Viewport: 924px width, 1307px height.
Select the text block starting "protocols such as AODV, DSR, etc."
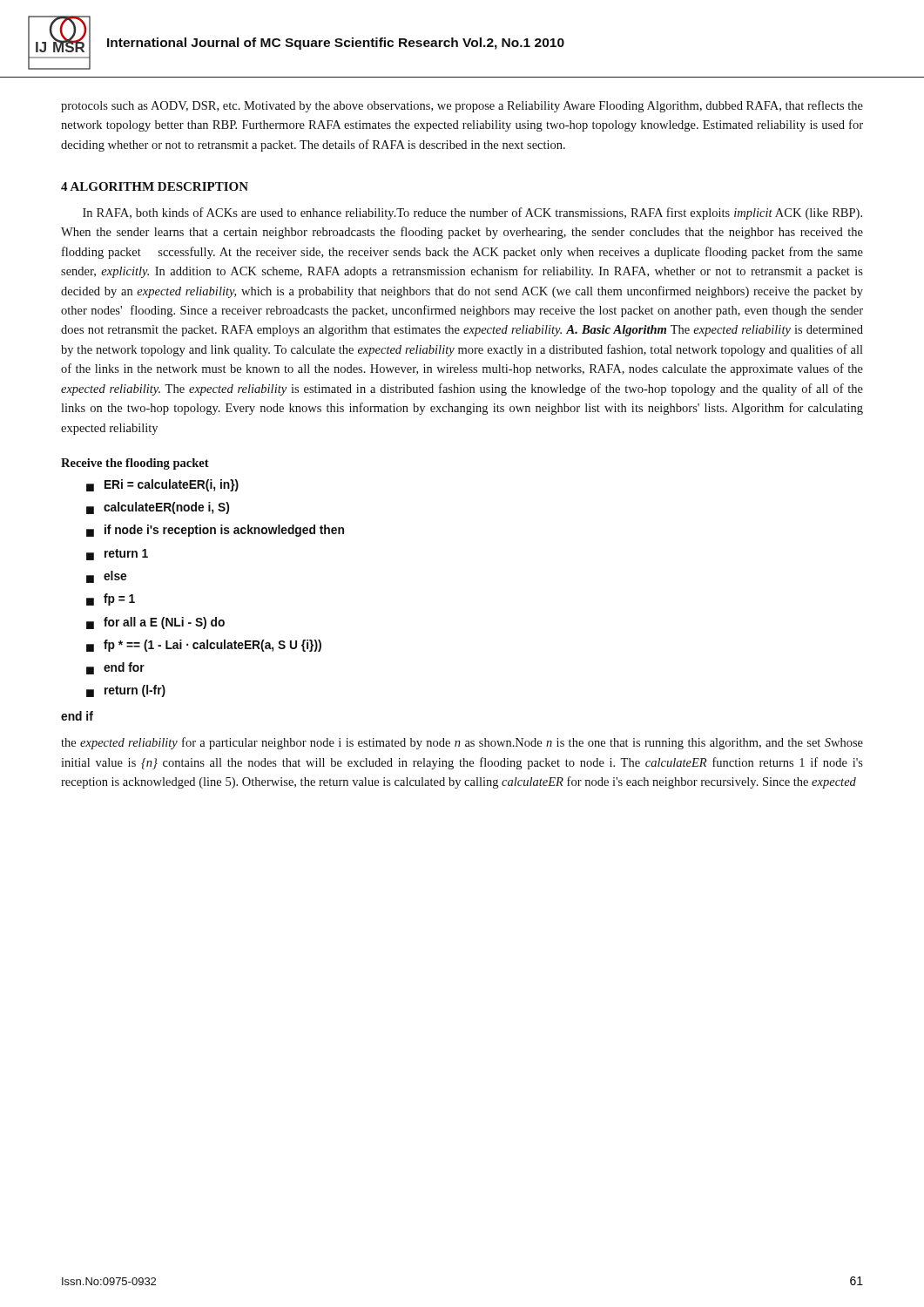pos(462,125)
